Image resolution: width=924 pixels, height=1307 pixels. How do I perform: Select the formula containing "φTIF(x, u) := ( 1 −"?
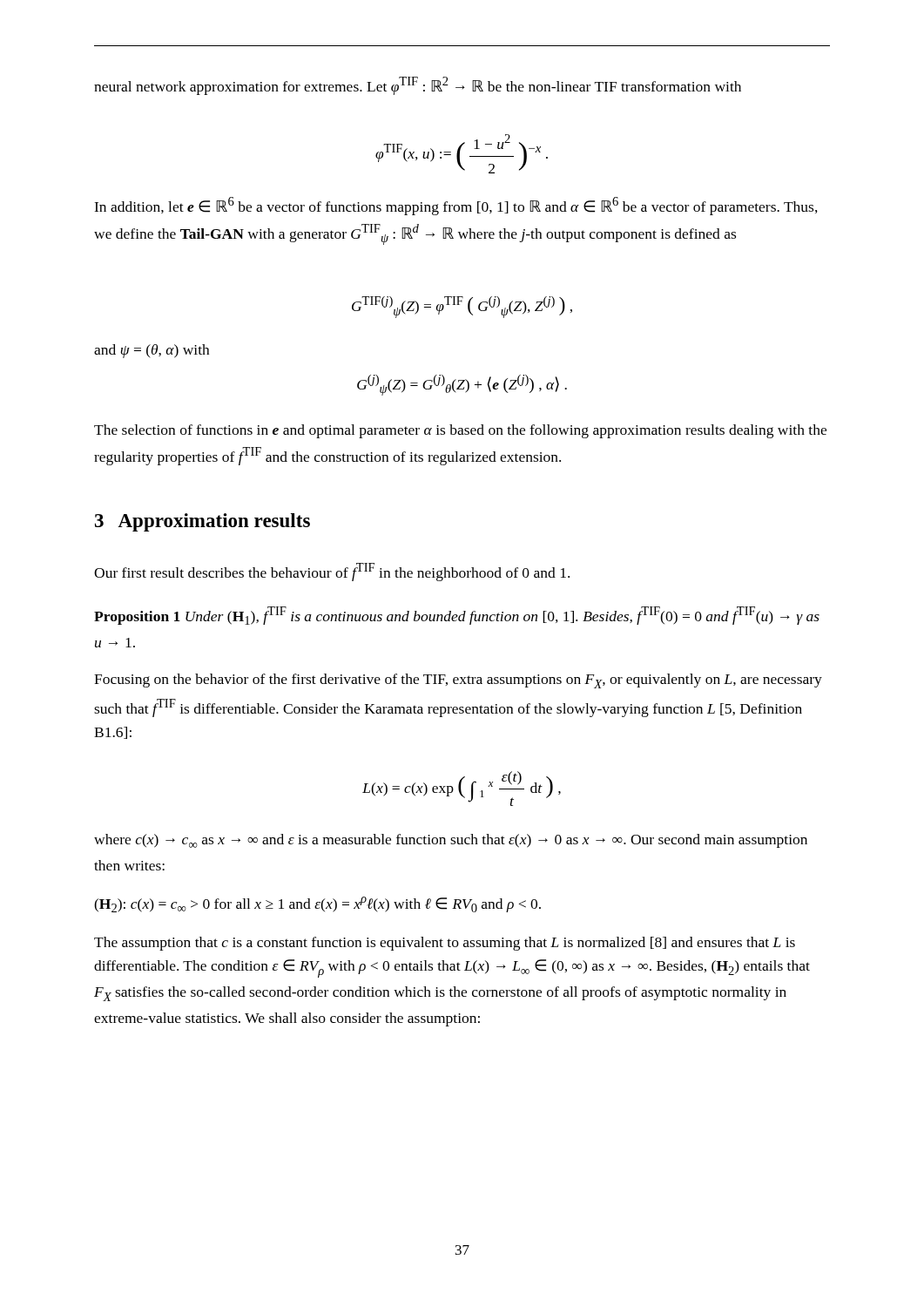pyautogui.click(x=462, y=155)
